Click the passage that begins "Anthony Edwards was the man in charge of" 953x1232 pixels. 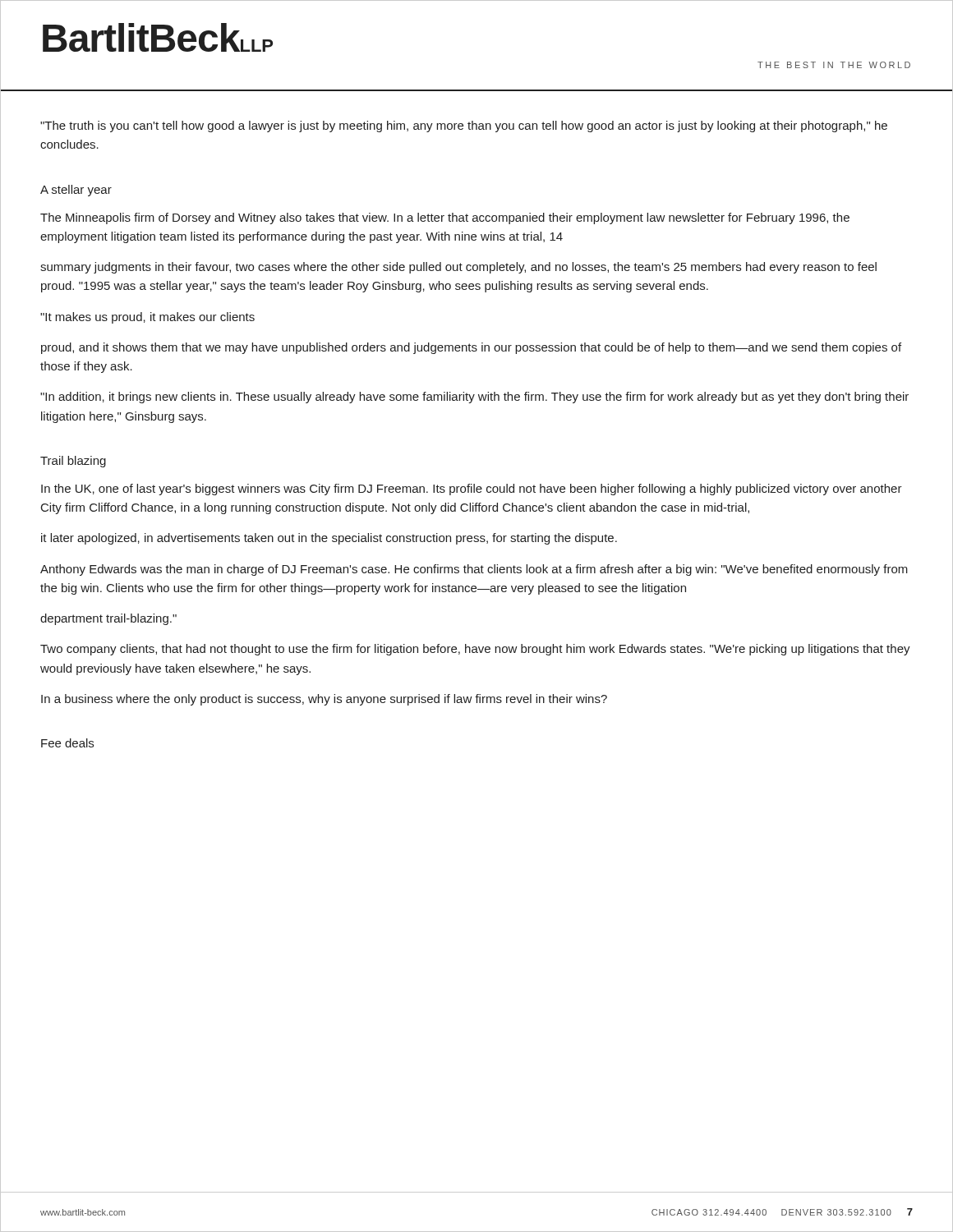(x=474, y=578)
